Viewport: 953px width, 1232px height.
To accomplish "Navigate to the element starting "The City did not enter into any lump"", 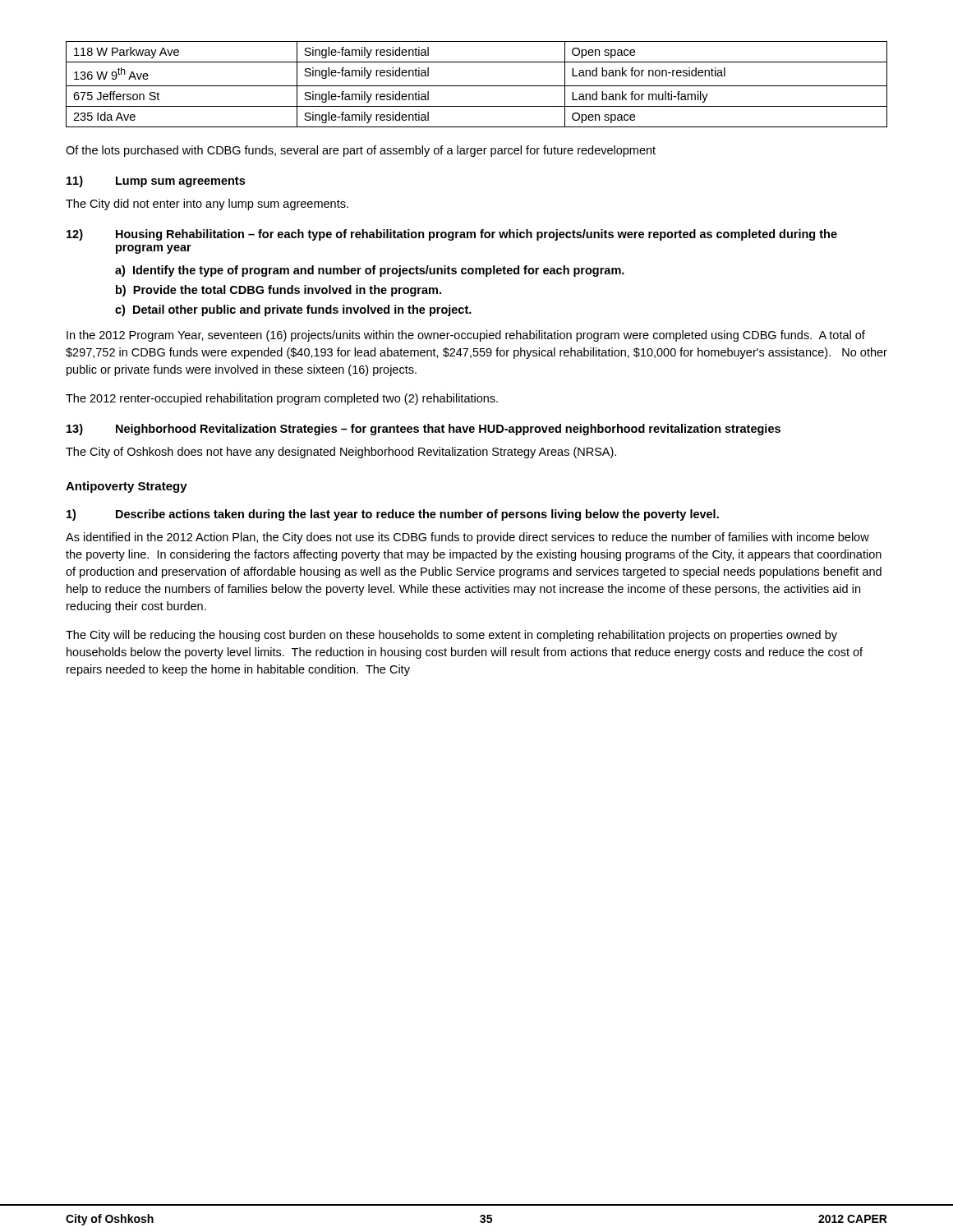I will tap(207, 204).
